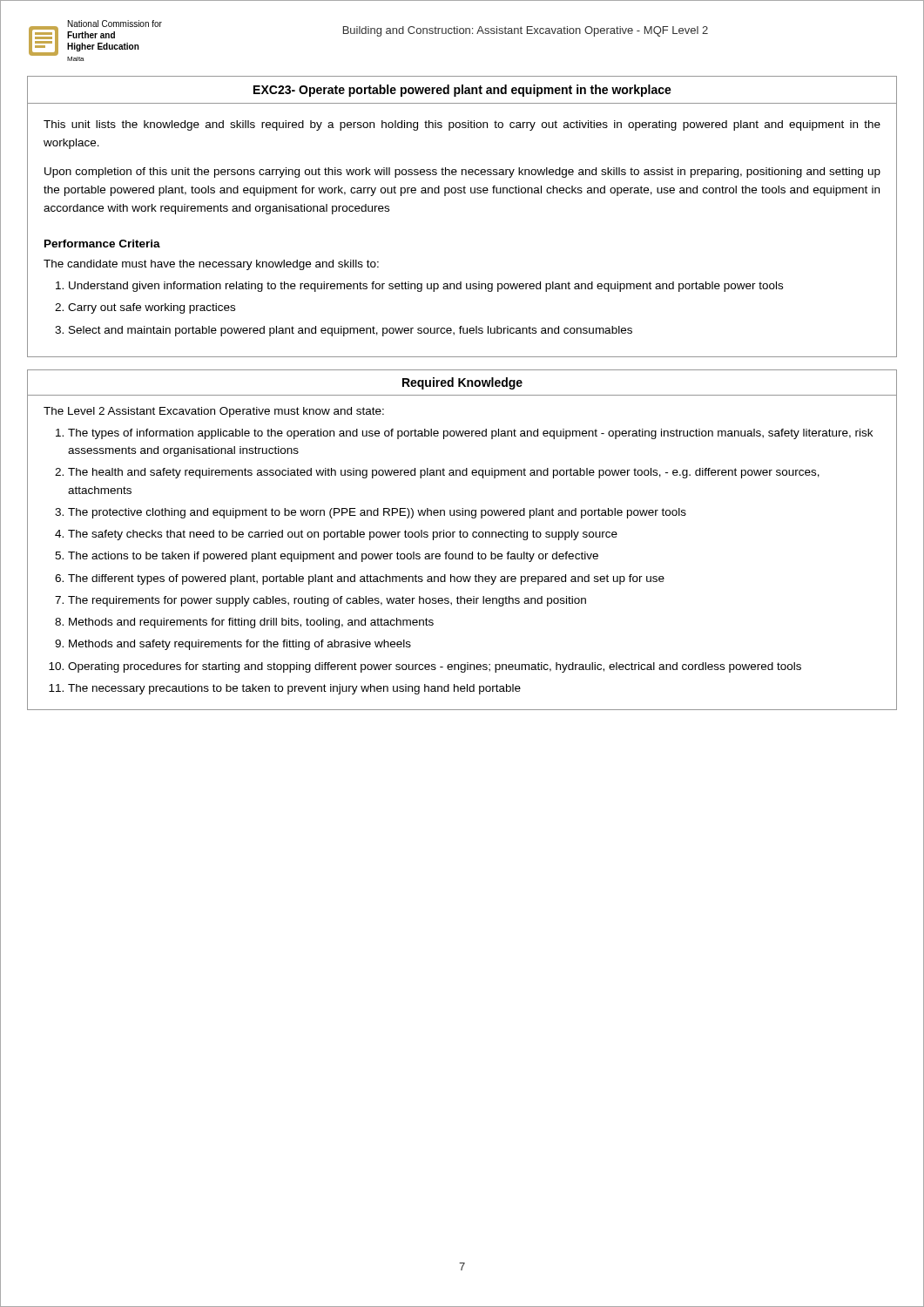The height and width of the screenshot is (1307, 924).
Task: Locate the list item that reads "The requirements for power supply cables,"
Action: tap(327, 600)
